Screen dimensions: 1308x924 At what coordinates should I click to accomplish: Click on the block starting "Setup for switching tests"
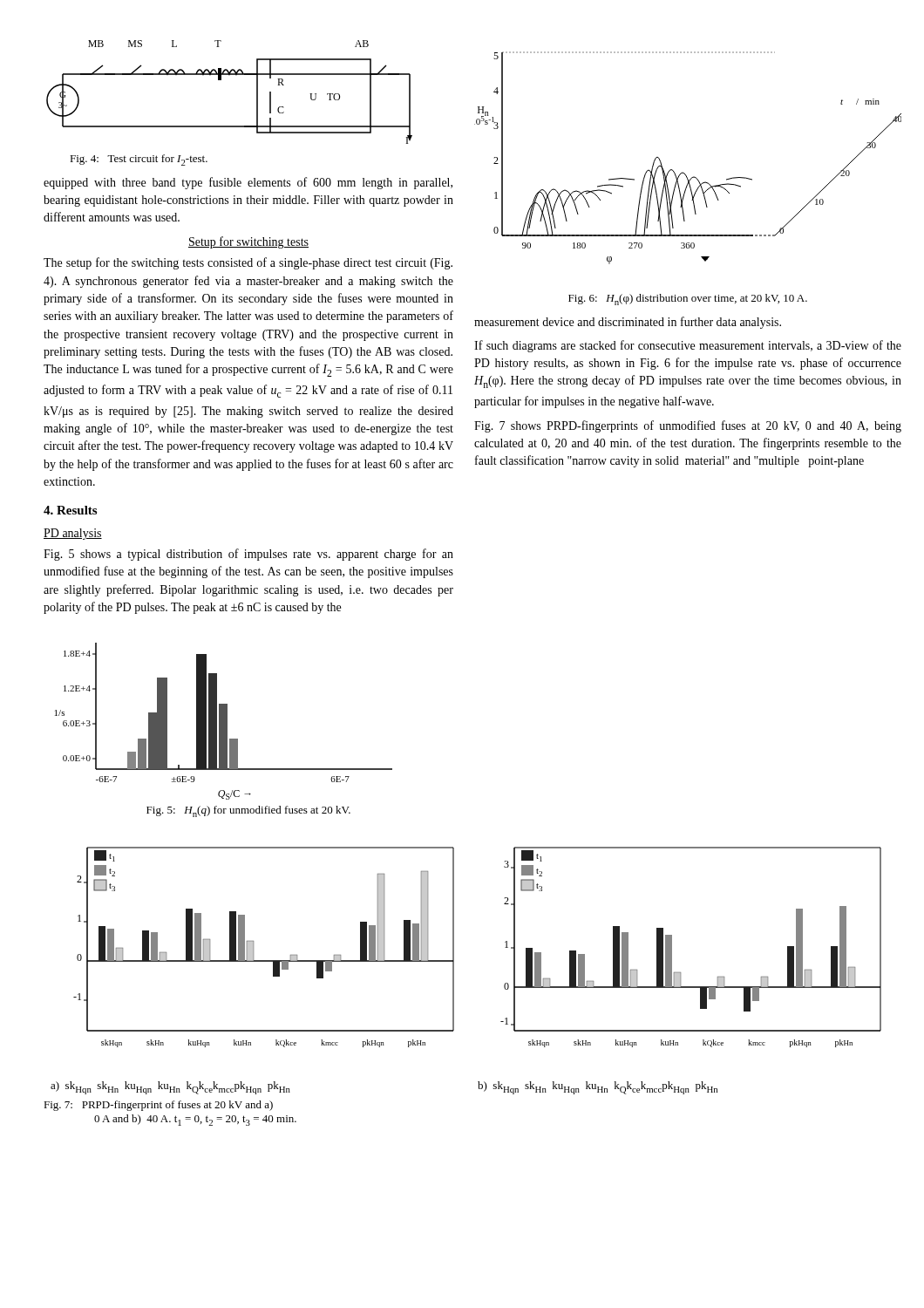(248, 242)
